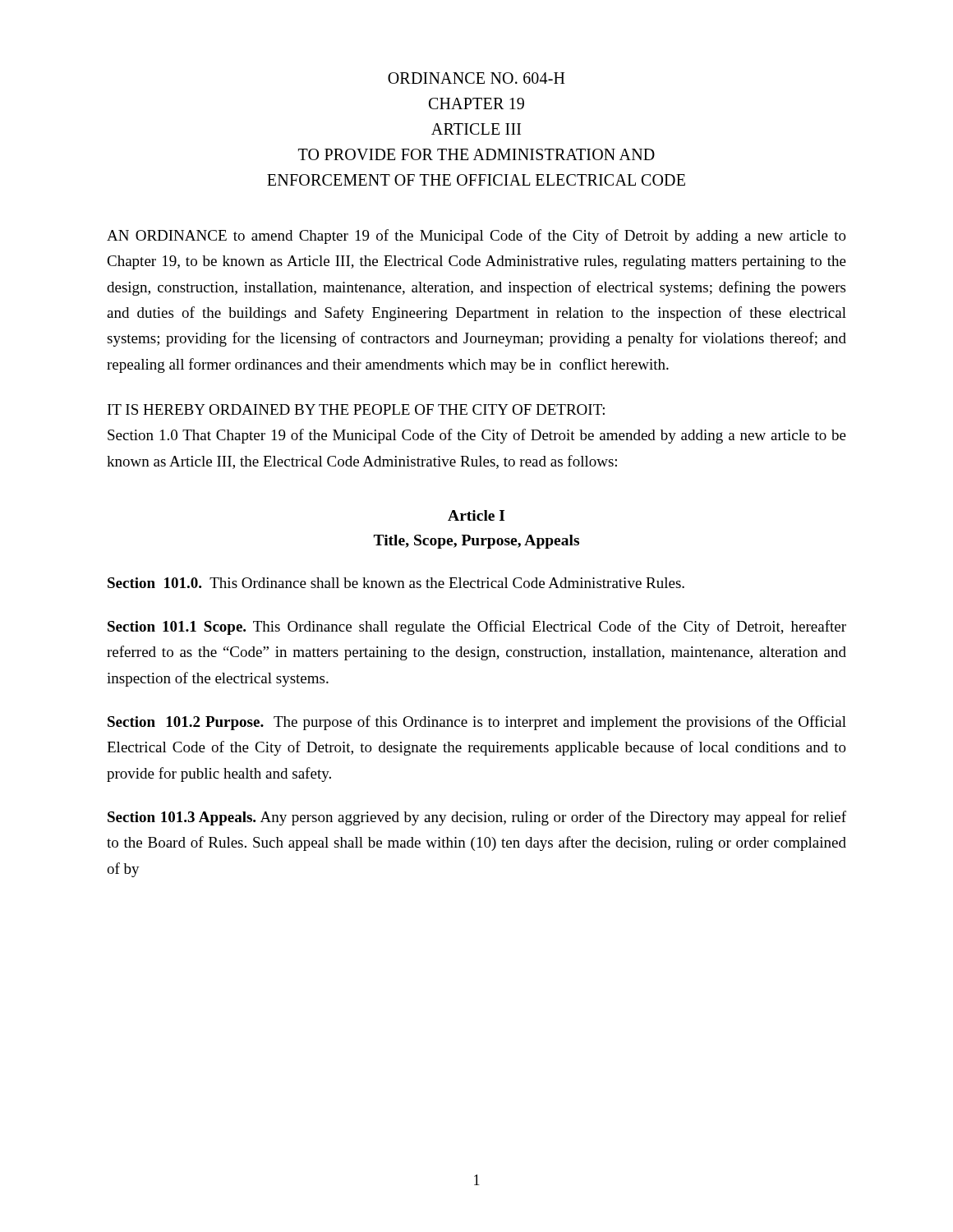Find the block on this page that starts "AN ORDINANCE to amend"
The width and height of the screenshot is (953, 1232).
[x=476, y=300]
